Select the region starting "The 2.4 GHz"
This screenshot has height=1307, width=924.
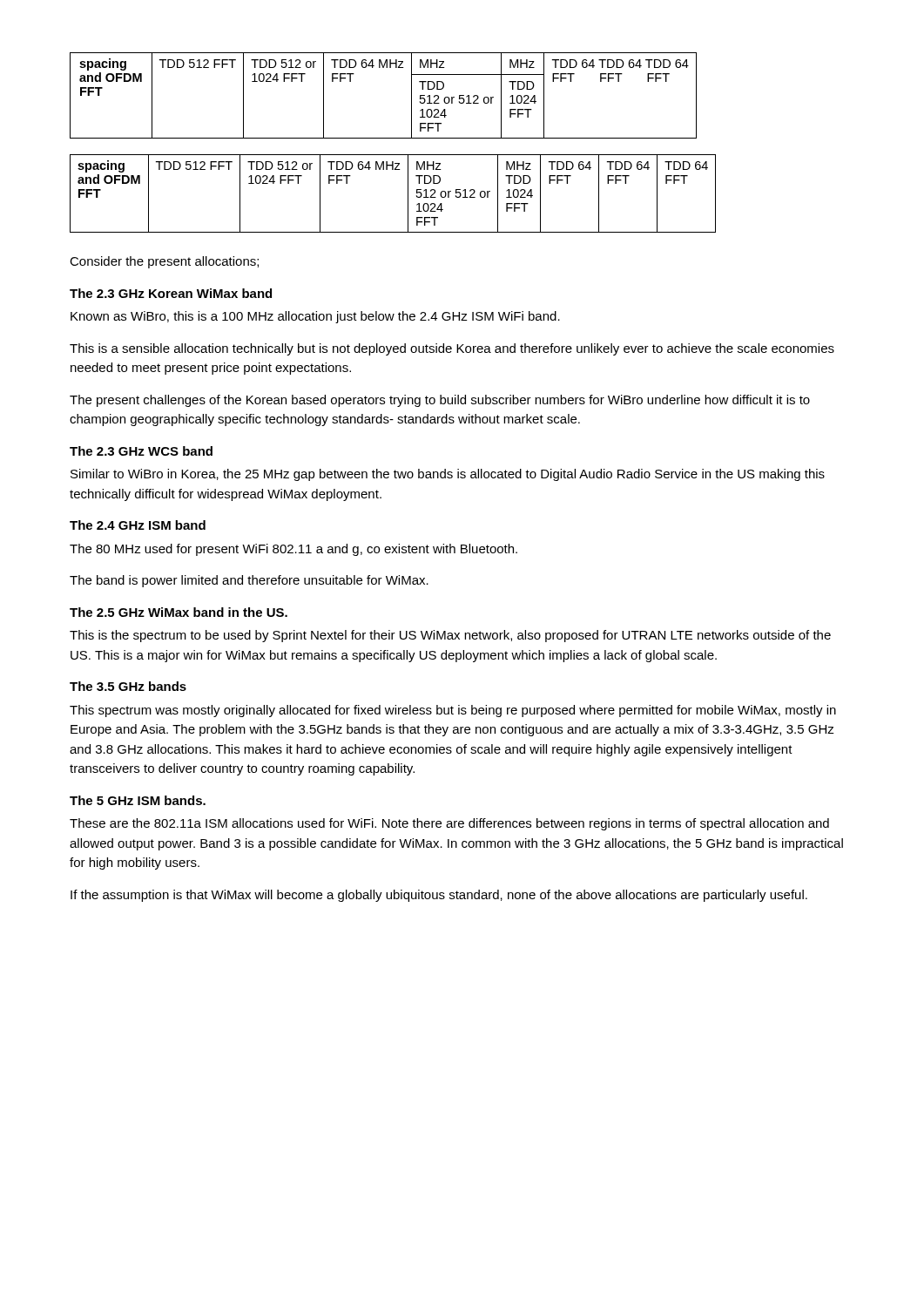point(138,525)
